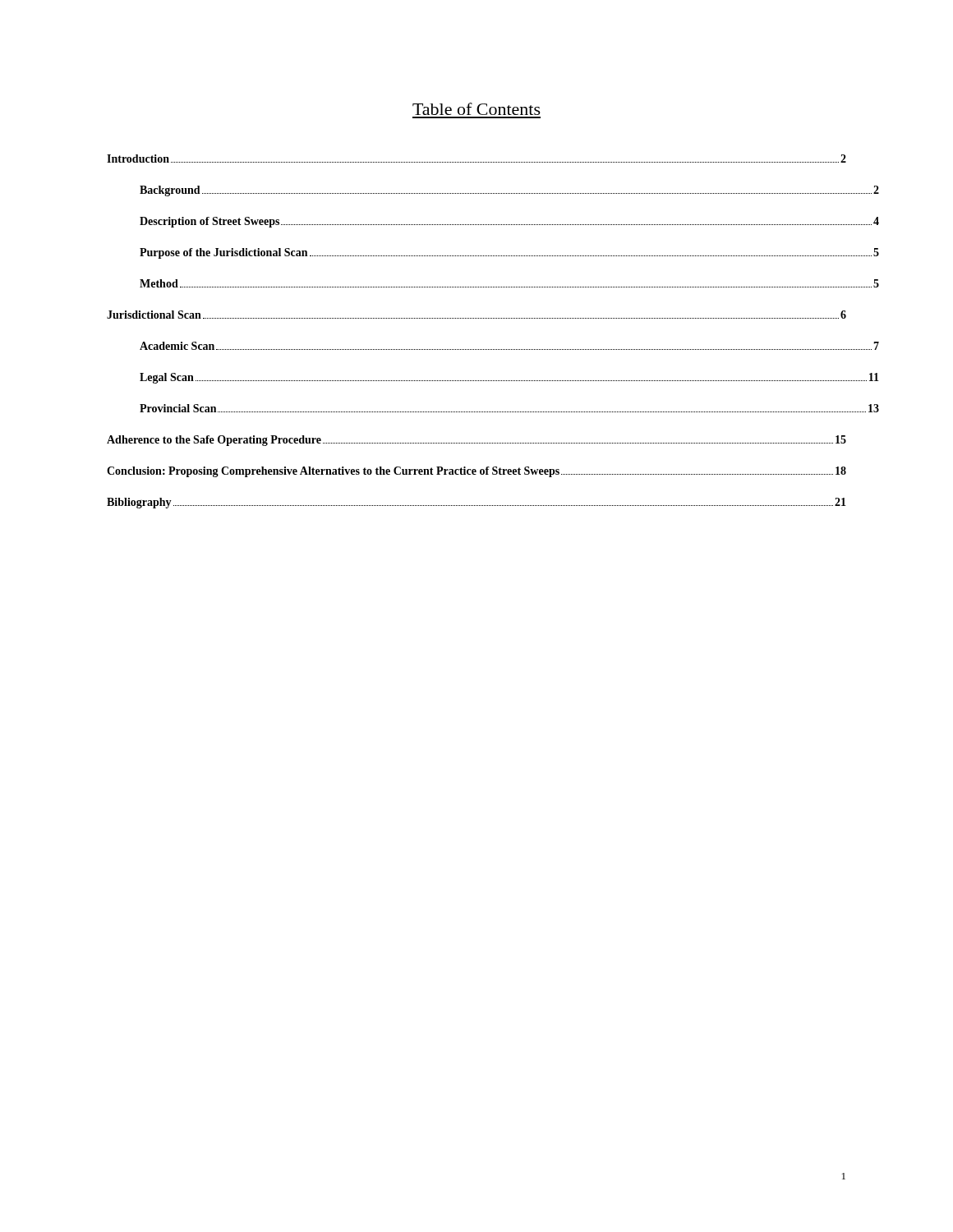The width and height of the screenshot is (953, 1232).
Task: Where does it say "Background 2"?
Action: (x=509, y=191)
